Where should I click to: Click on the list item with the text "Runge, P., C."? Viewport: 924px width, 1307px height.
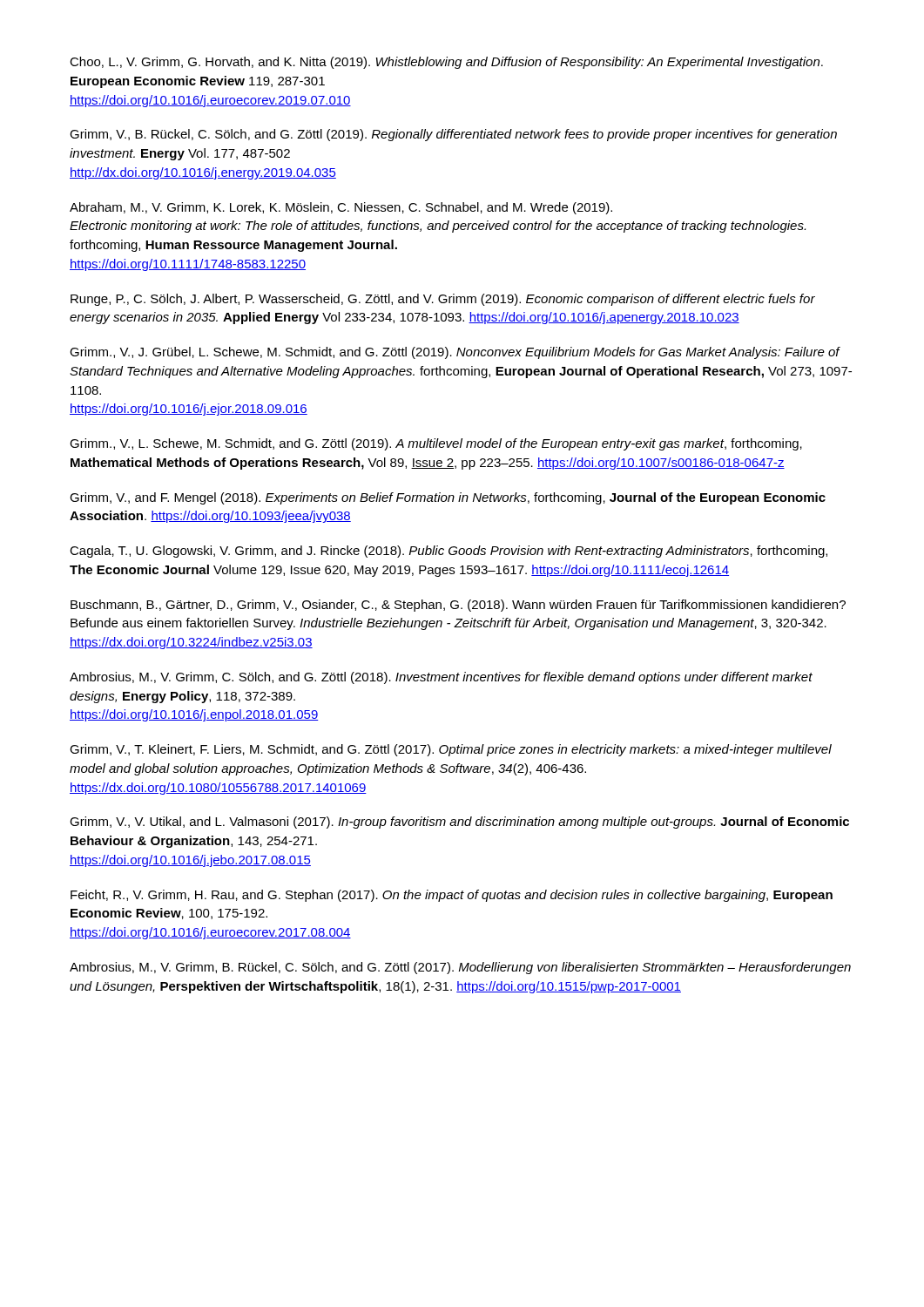pos(442,307)
